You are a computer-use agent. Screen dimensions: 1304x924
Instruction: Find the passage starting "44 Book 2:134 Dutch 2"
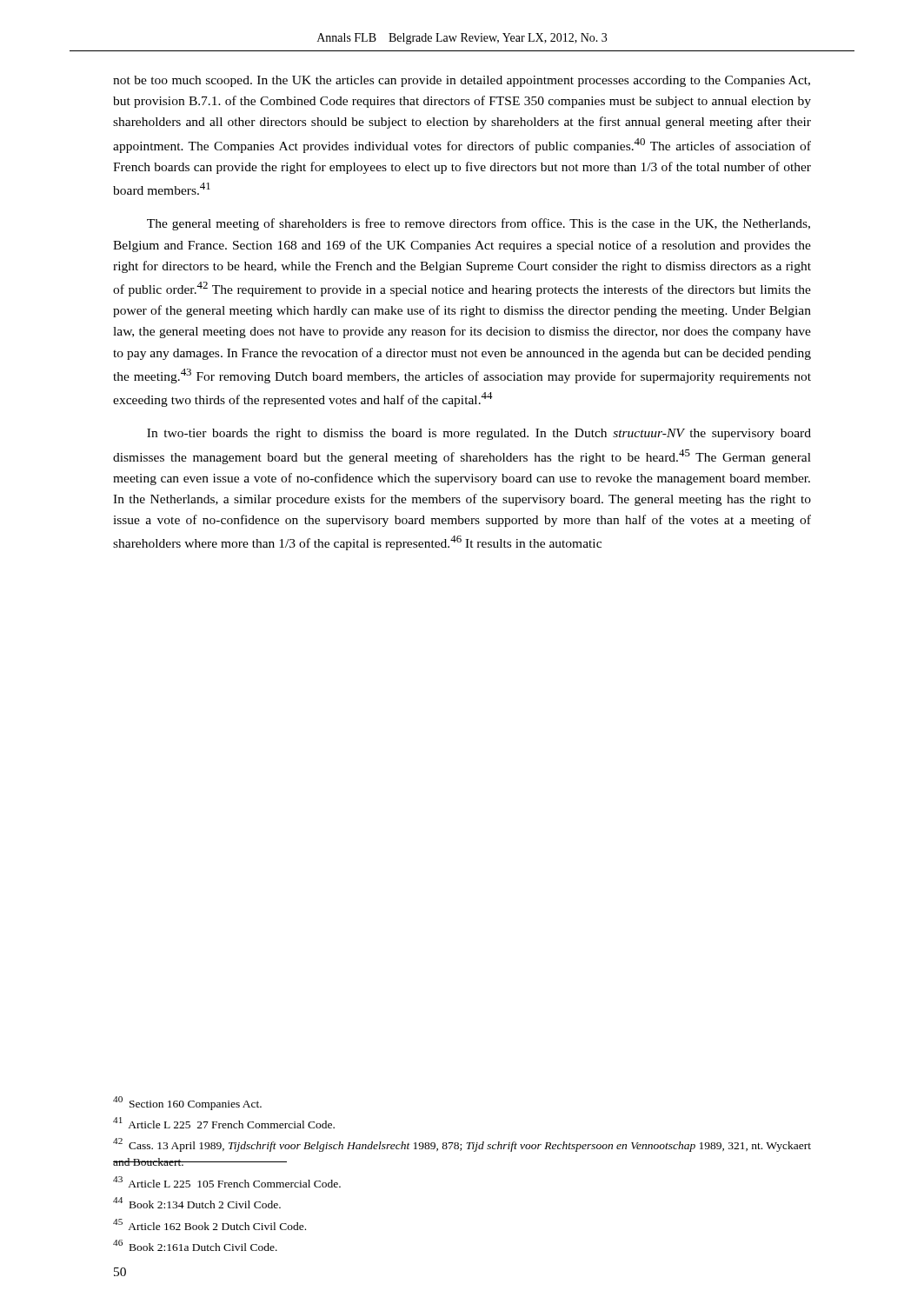point(197,1203)
